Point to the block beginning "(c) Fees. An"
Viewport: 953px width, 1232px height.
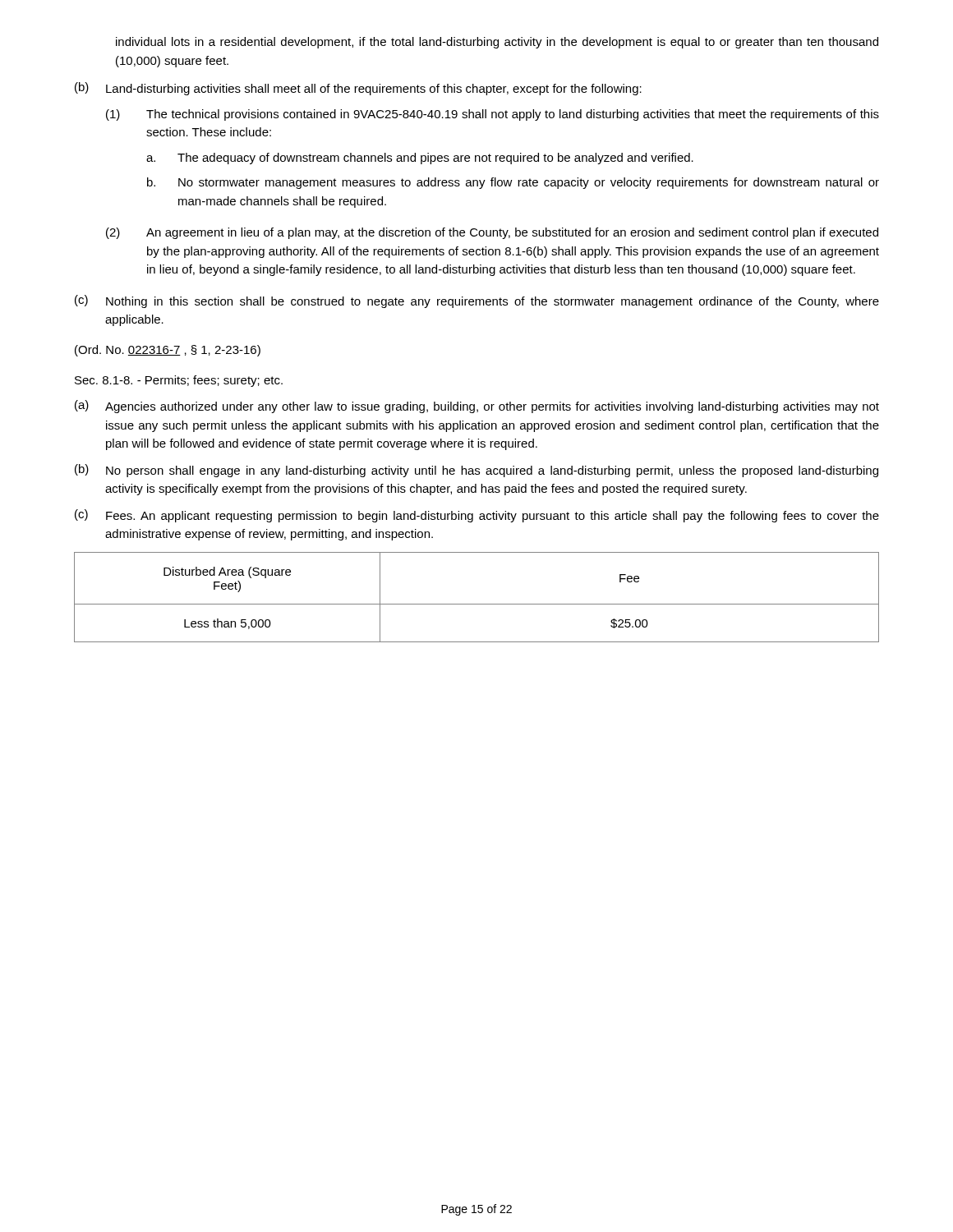476,525
